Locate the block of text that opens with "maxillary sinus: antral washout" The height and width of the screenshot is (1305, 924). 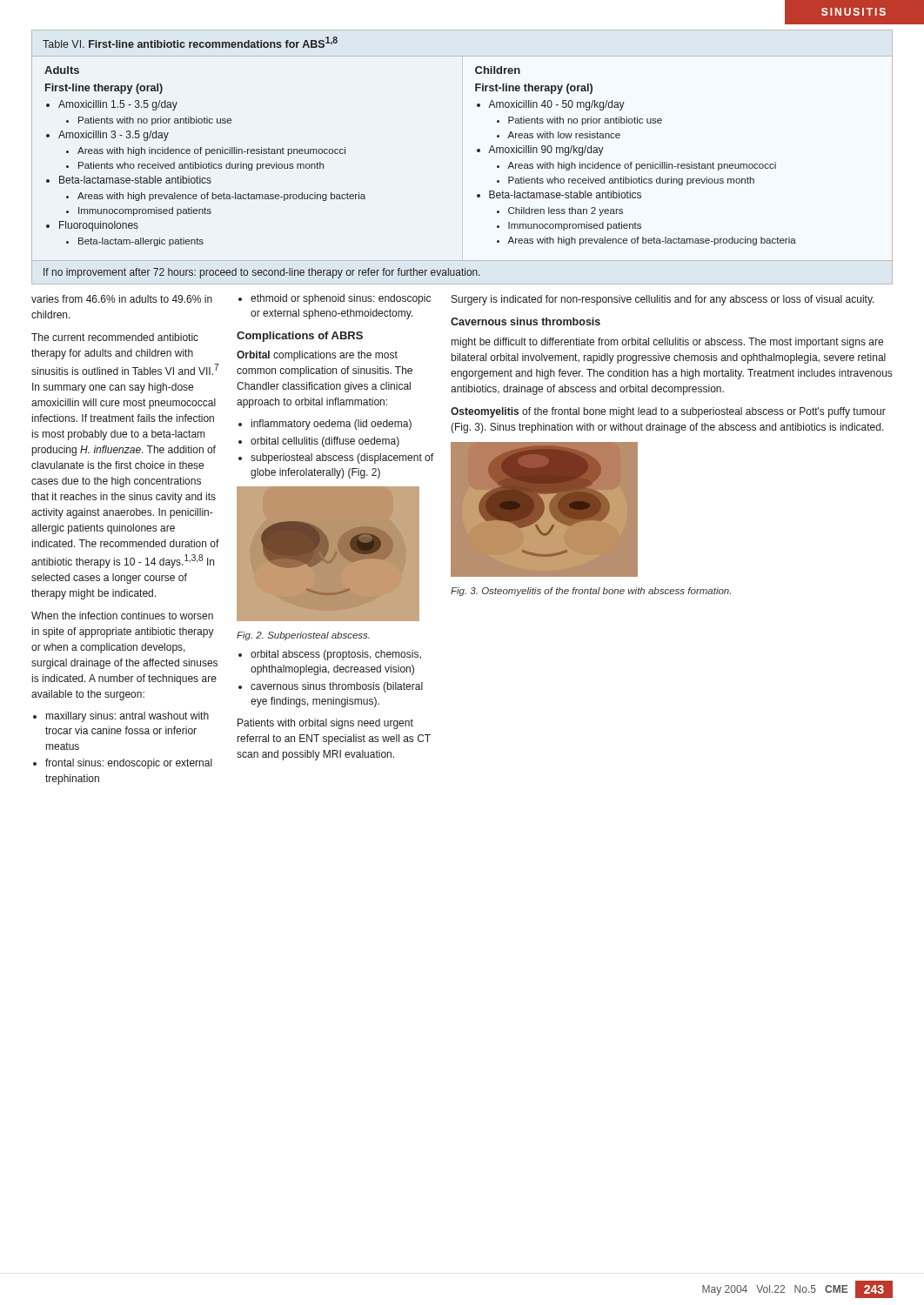pos(127,731)
